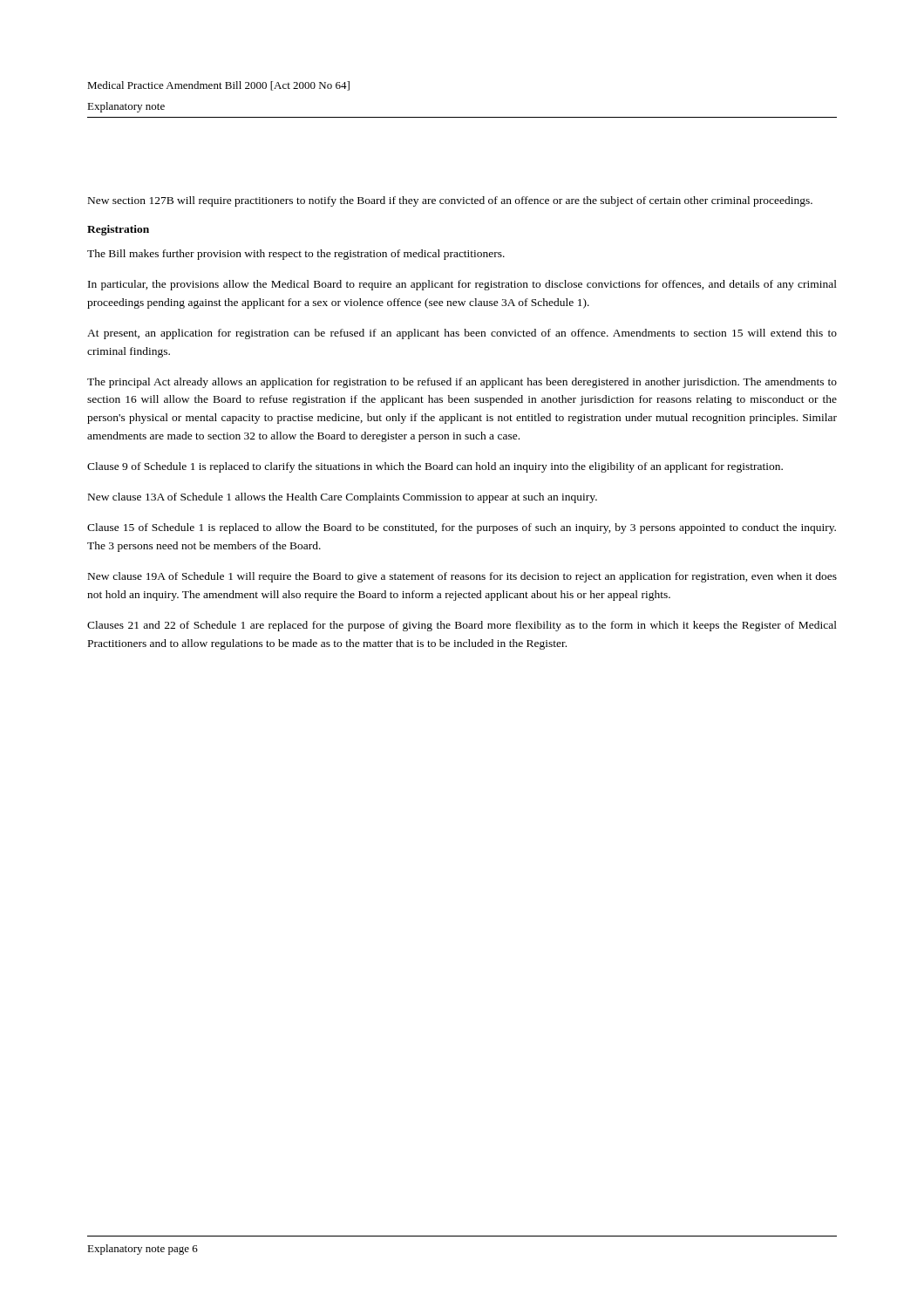Click on the text block starting "New clause 13A of Schedule 1 allows"
This screenshot has width=924, height=1308.
342,497
